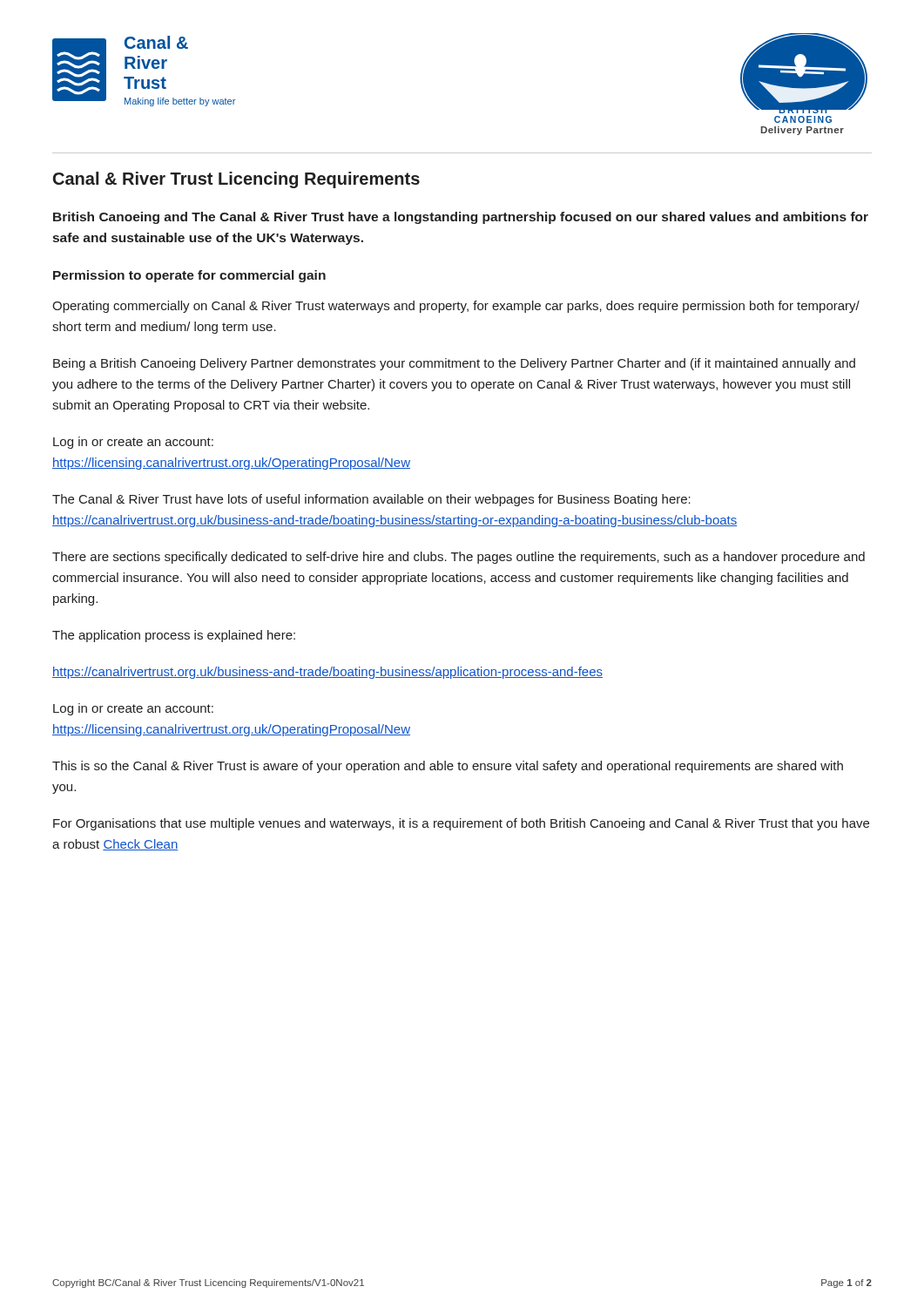Click on the region starting "Being a British Canoeing Delivery Partner"
Image resolution: width=924 pixels, height=1307 pixels.
(454, 384)
